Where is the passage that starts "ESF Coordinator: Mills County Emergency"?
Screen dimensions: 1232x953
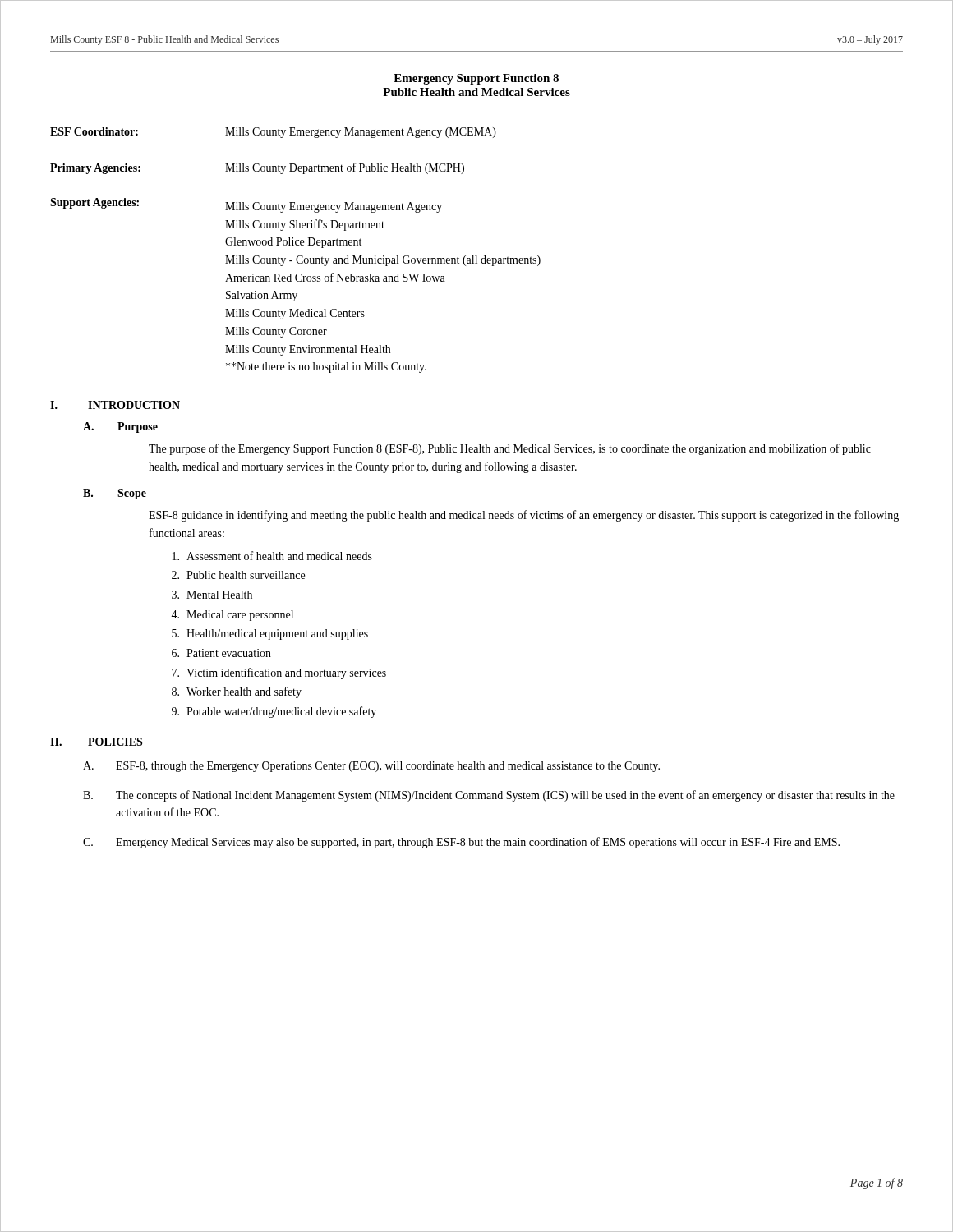click(476, 132)
